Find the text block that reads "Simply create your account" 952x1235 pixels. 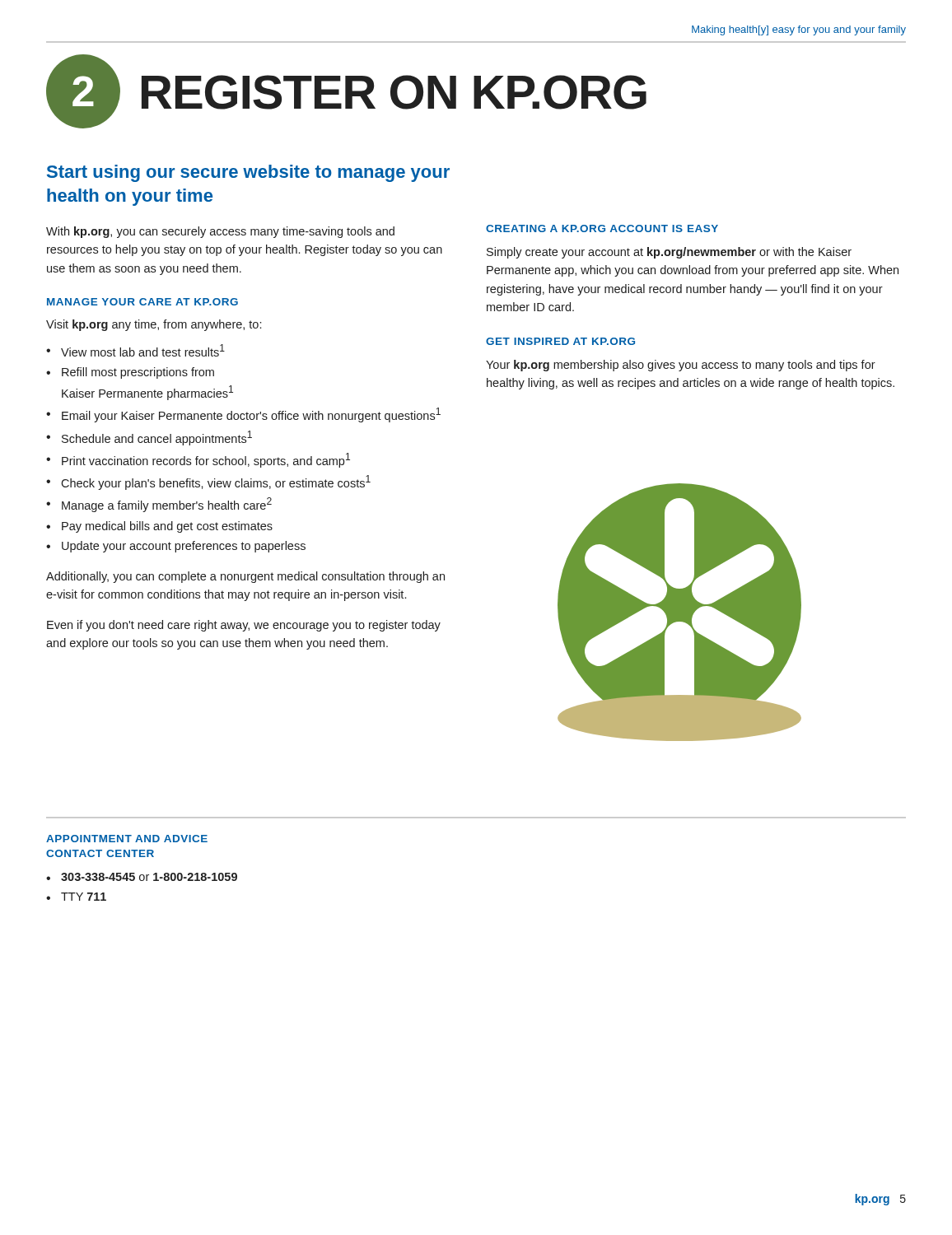pos(693,280)
